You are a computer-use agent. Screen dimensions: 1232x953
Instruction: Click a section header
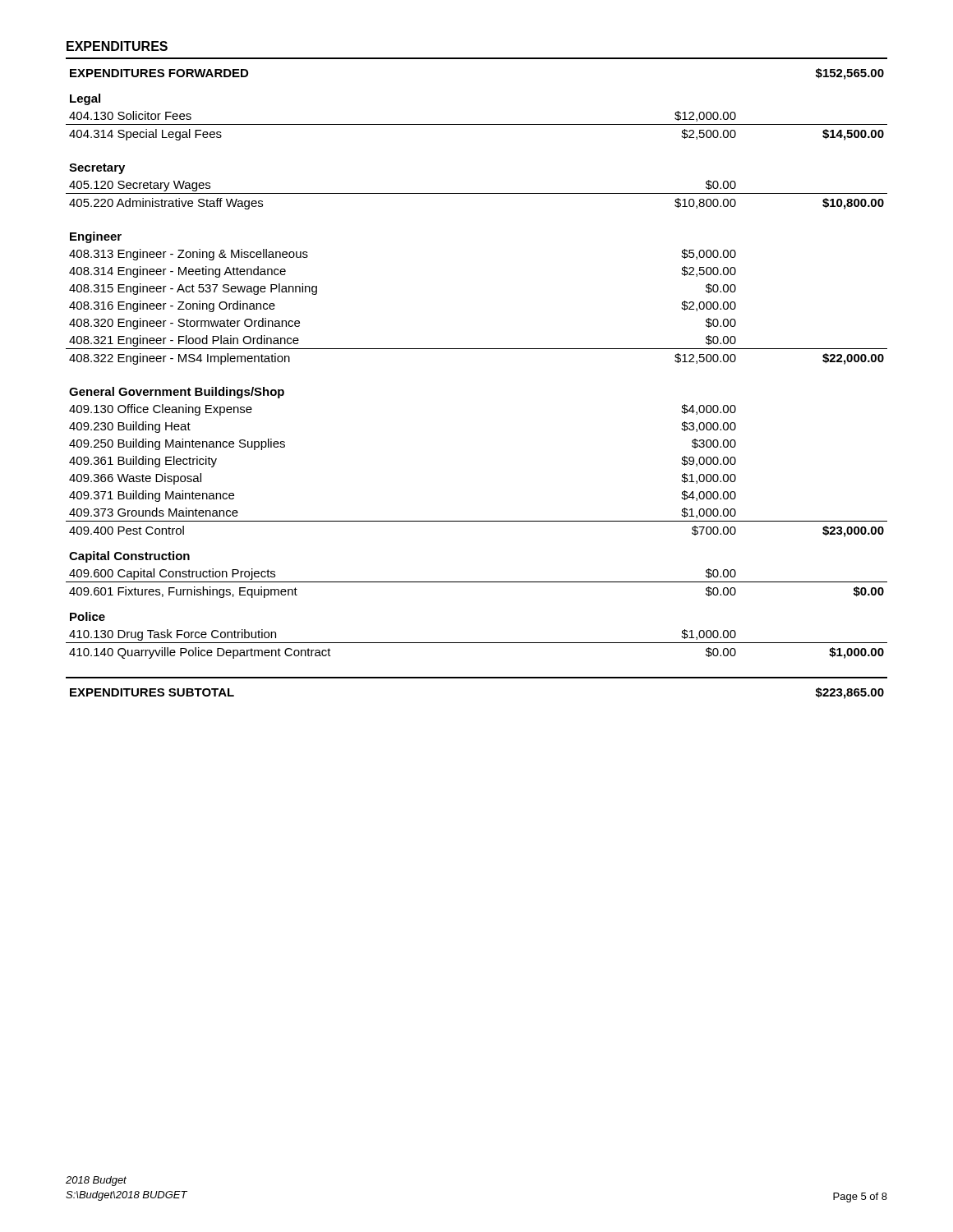(x=117, y=46)
